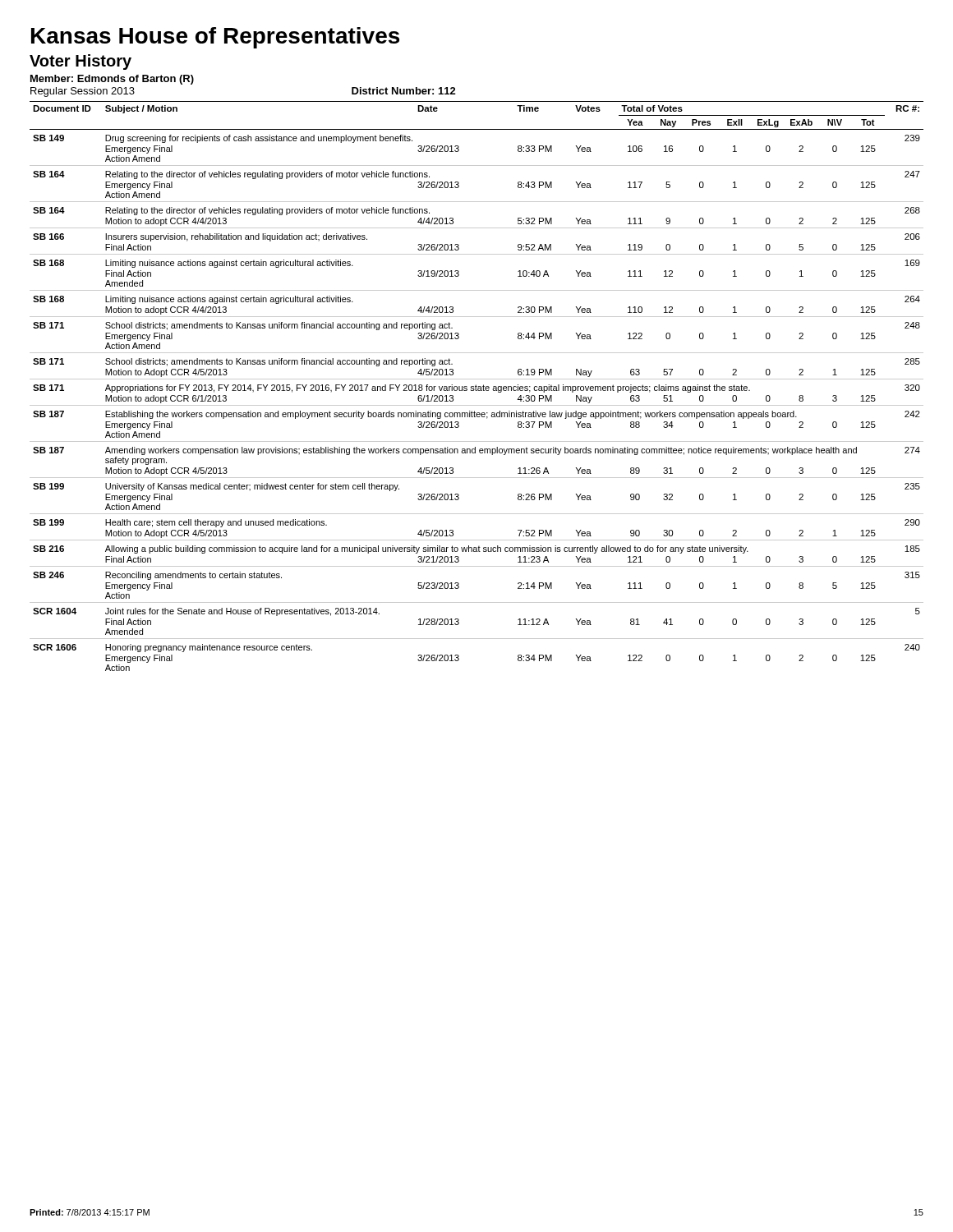The image size is (953, 1232).
Task: Click on the table containing "Allowing a public building"
Action: point(476,388)
